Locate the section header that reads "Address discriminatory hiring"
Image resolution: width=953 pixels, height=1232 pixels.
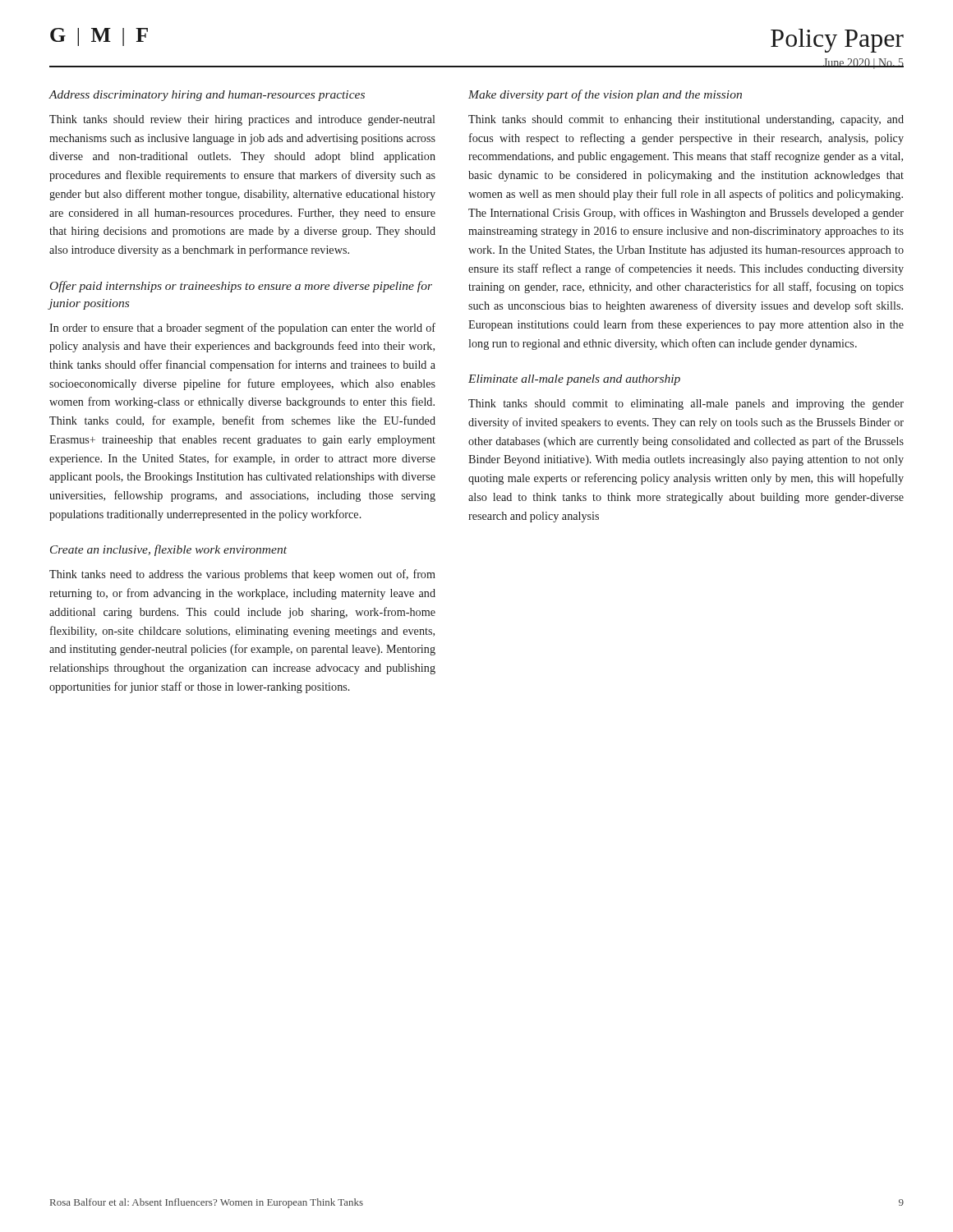coord(207,94)
